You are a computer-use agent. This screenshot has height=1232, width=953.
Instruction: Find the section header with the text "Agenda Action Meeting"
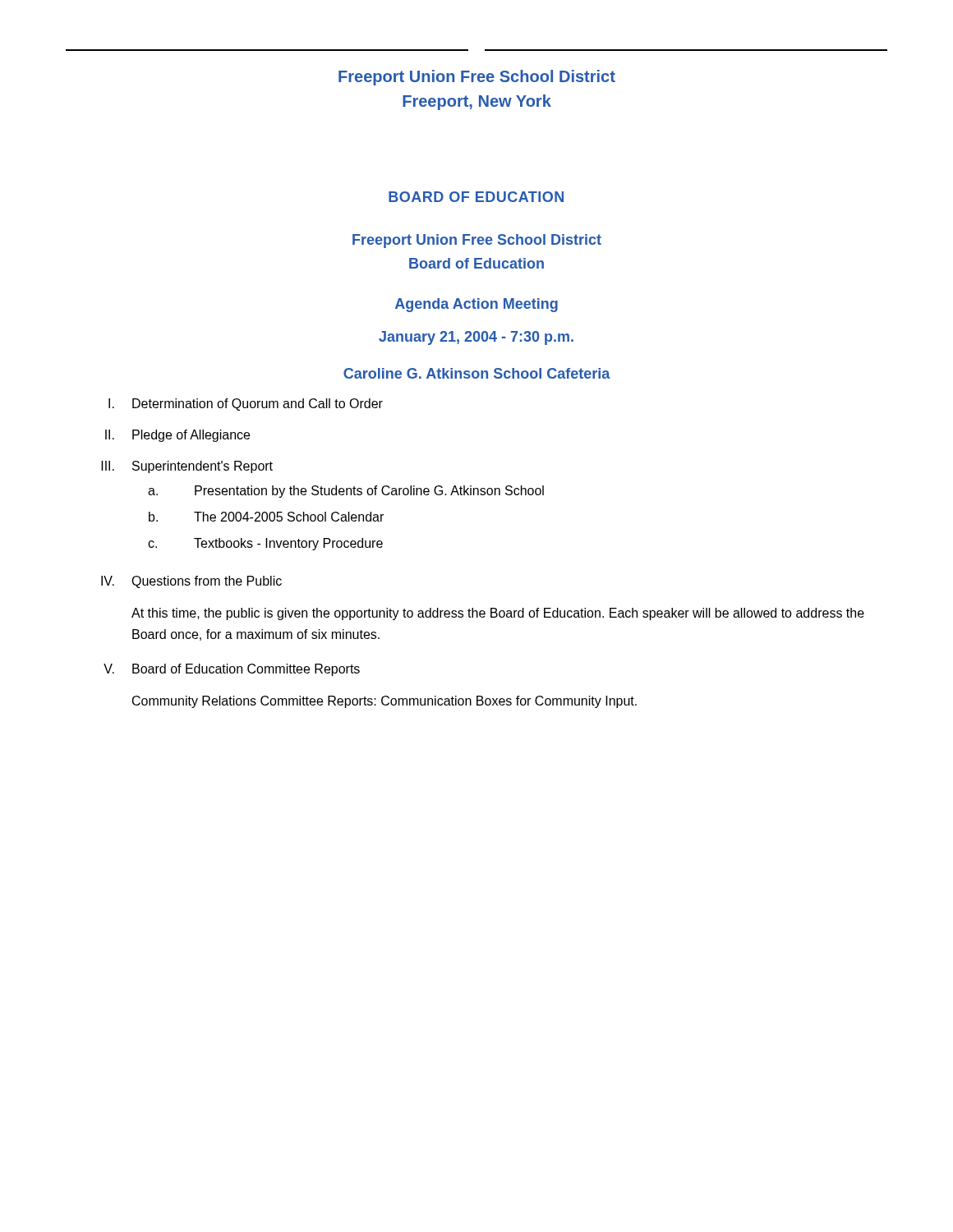[476, 304]
